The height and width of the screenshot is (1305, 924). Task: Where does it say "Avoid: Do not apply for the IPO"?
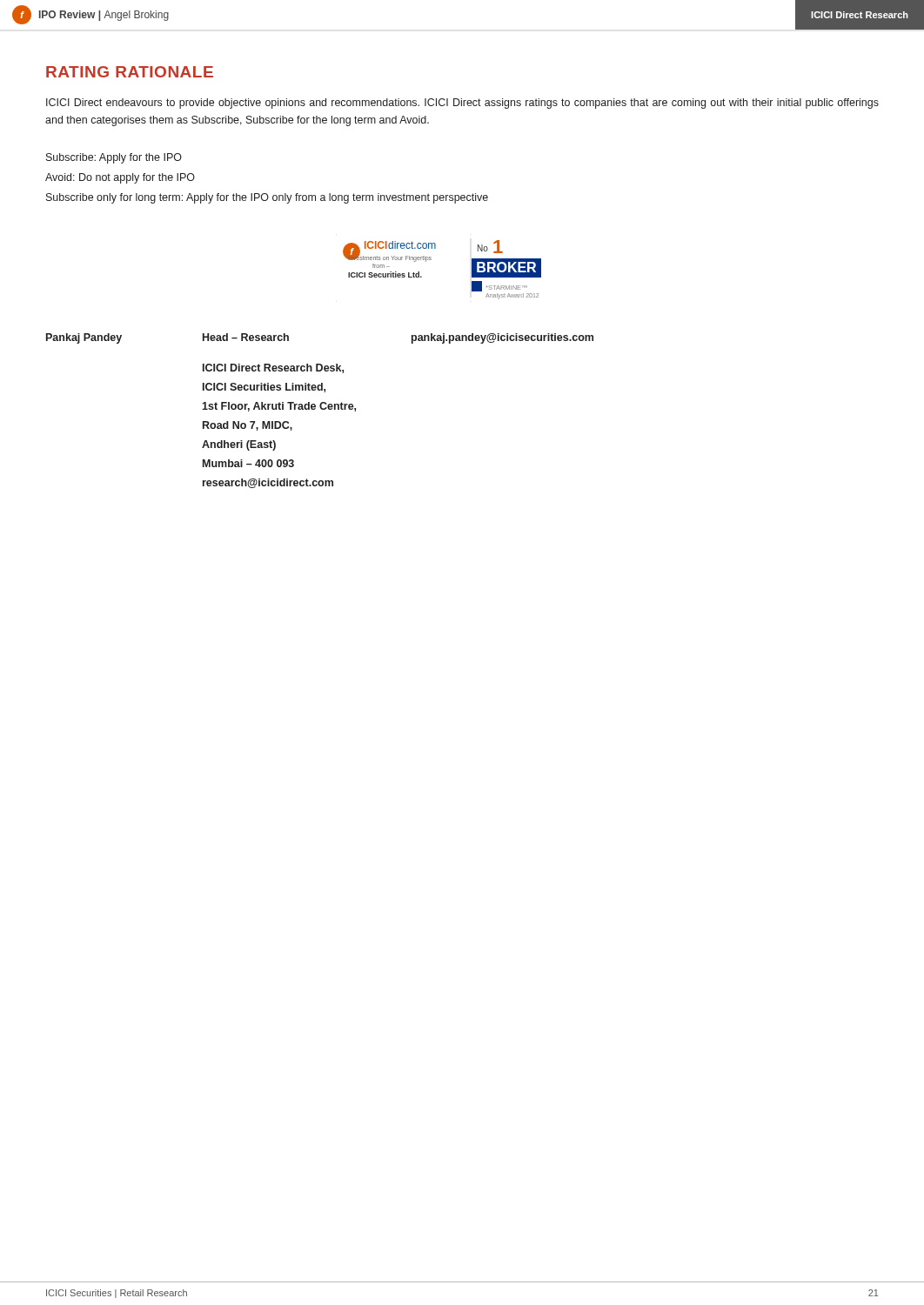pos(120,178)
